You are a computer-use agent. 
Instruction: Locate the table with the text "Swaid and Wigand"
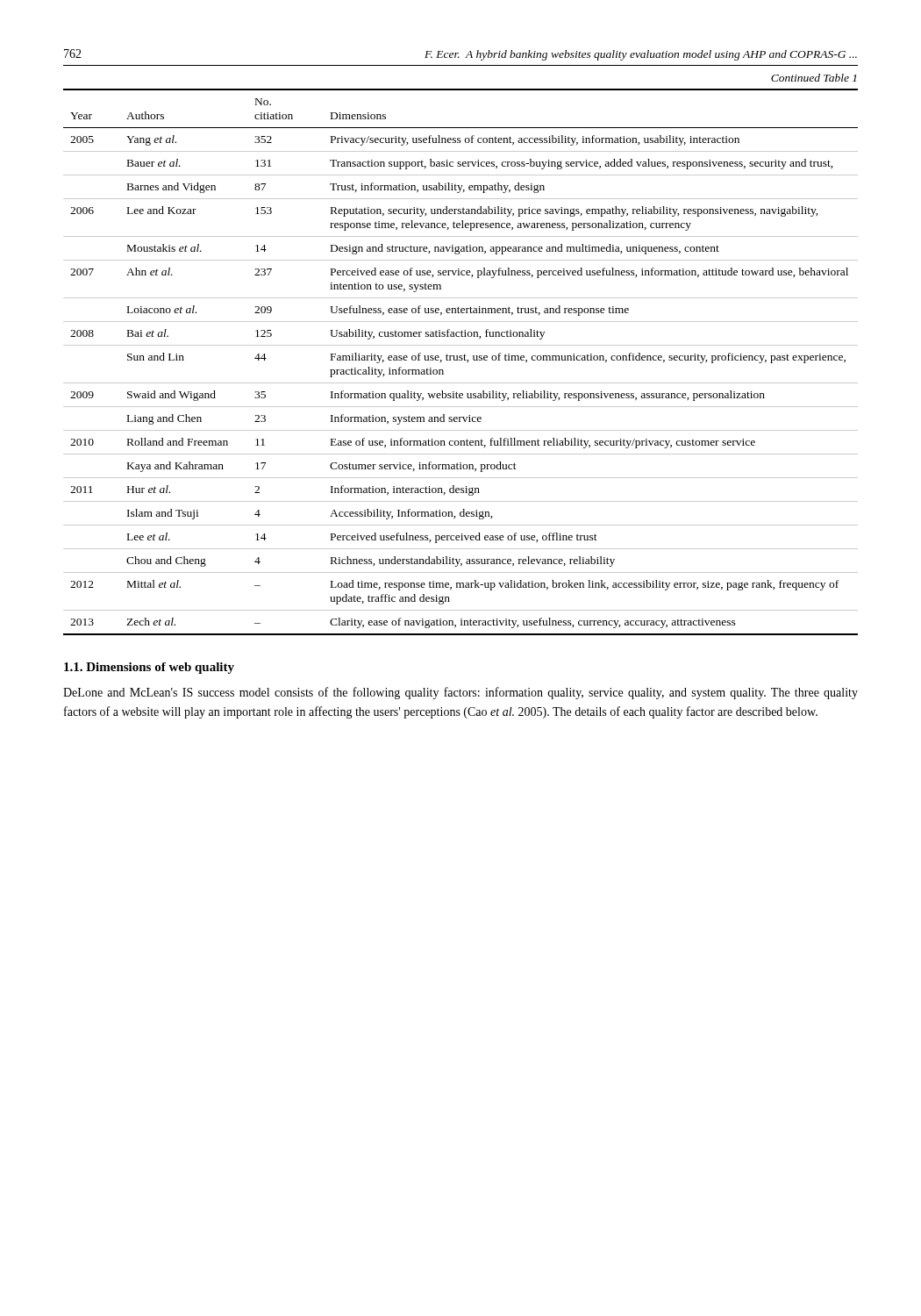(460, 362)
